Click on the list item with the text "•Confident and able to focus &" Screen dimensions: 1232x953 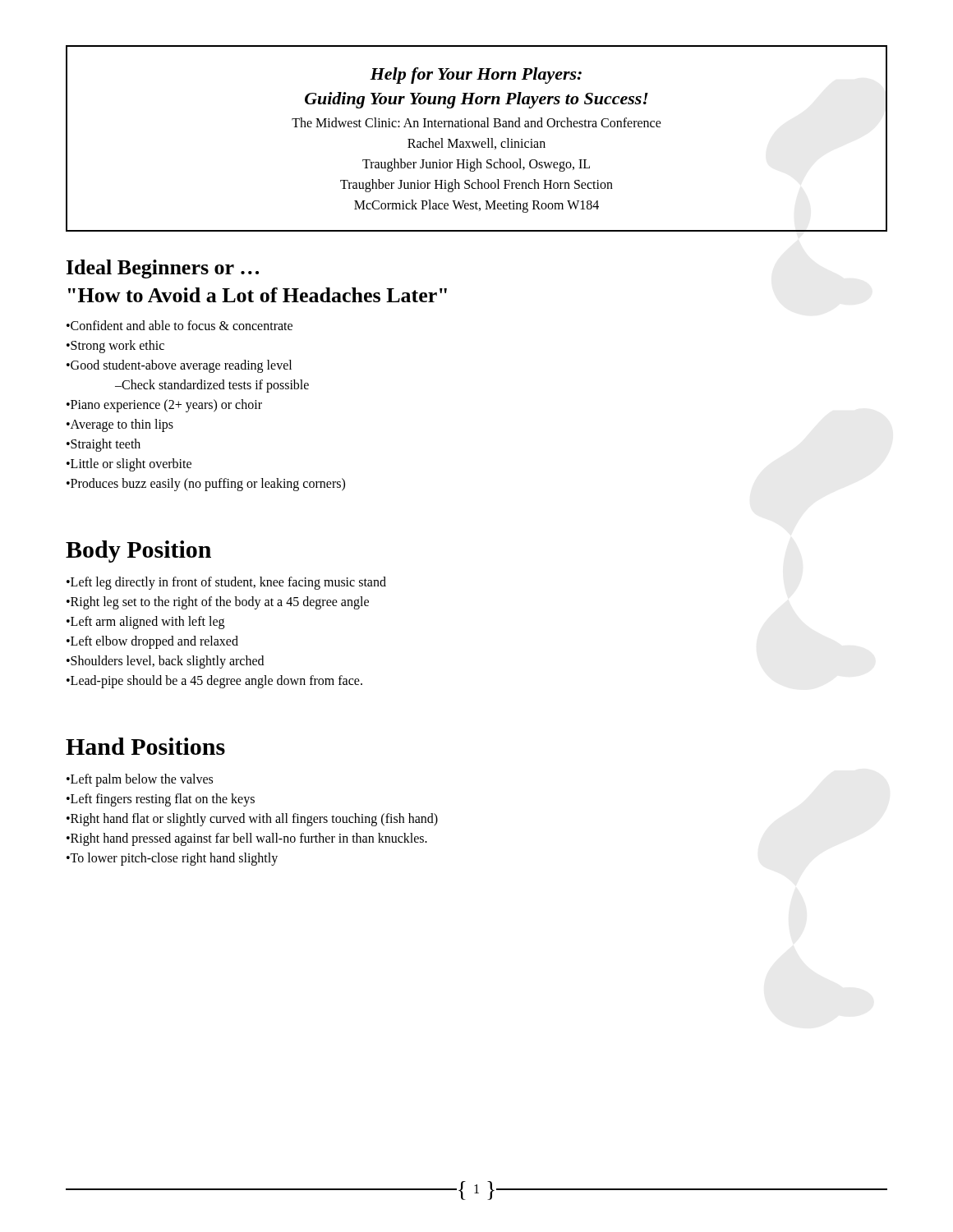(179, 325)
